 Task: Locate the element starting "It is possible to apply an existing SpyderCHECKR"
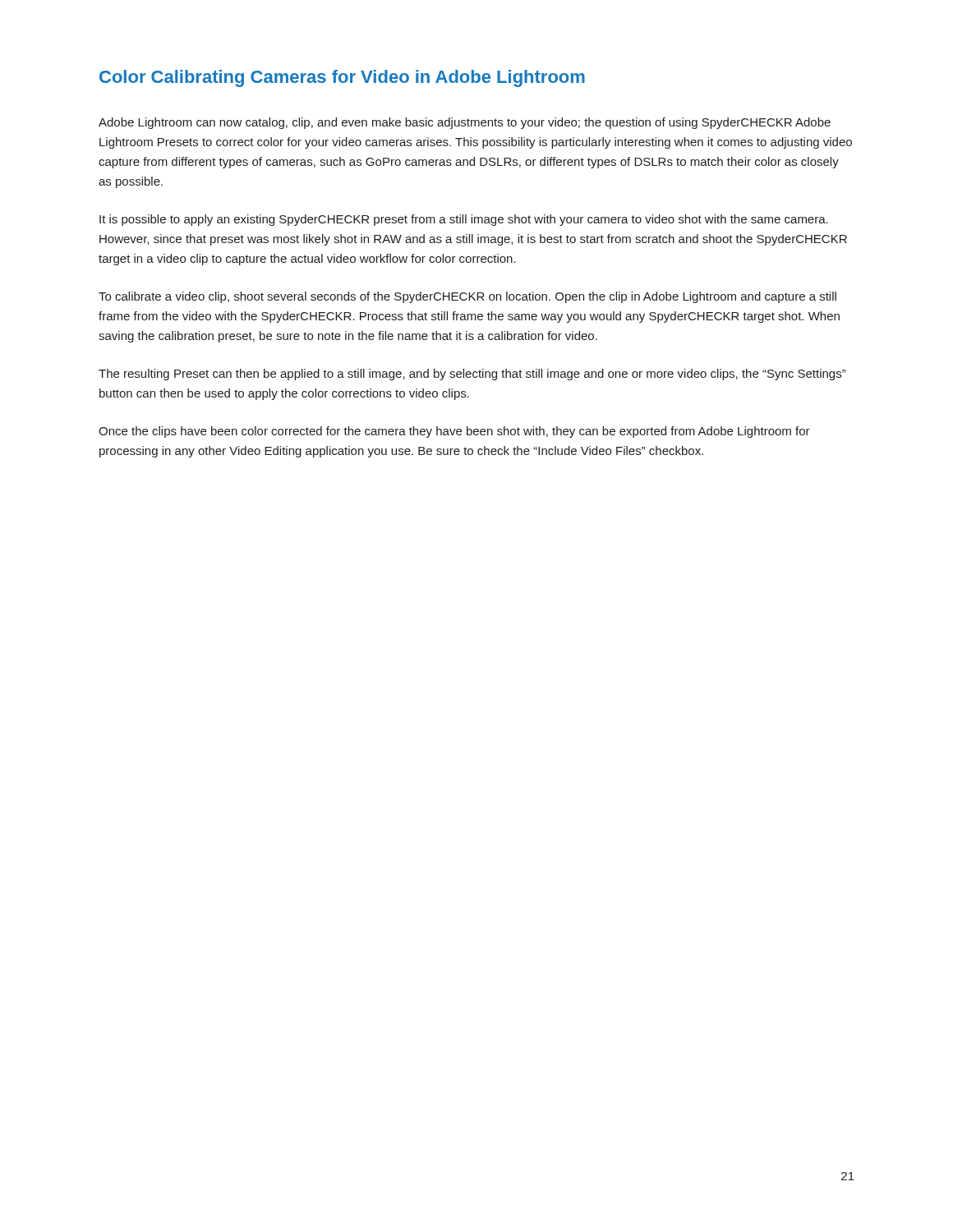473,238
